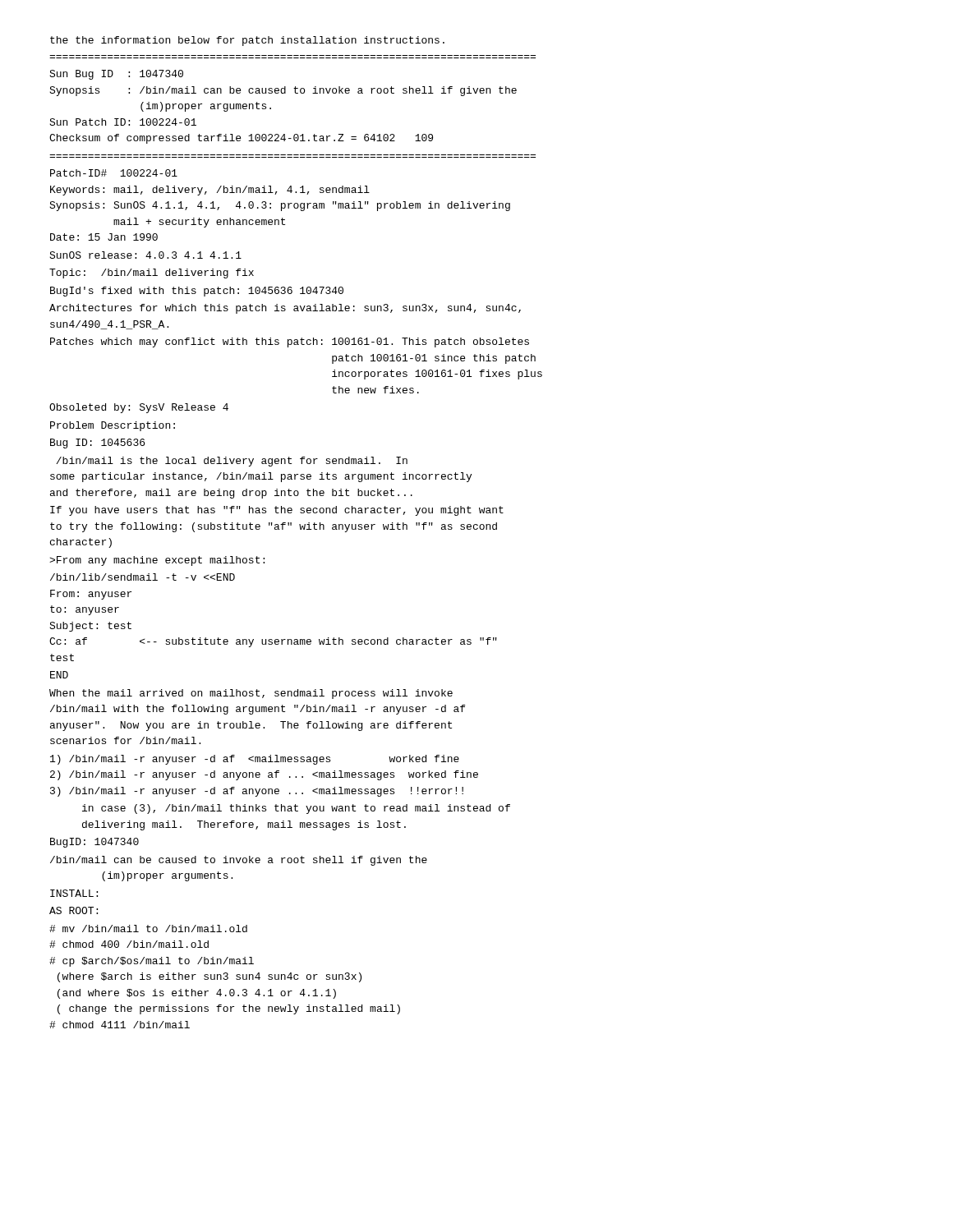Select the passage starting "the the information below for"
Viewport: 953px width, 1232px height.
pos(293,49)
